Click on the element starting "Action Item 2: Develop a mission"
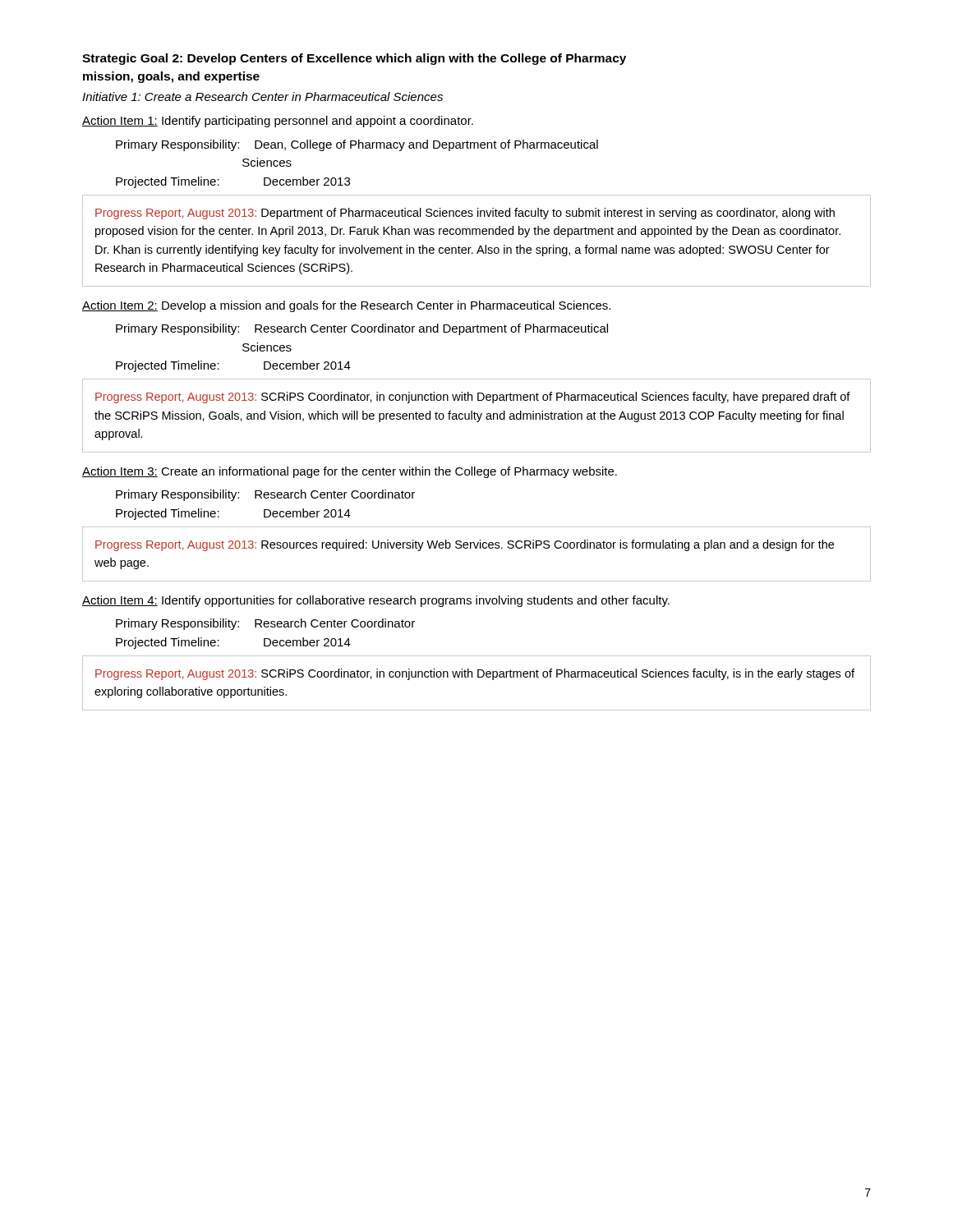 click(347, 305)
